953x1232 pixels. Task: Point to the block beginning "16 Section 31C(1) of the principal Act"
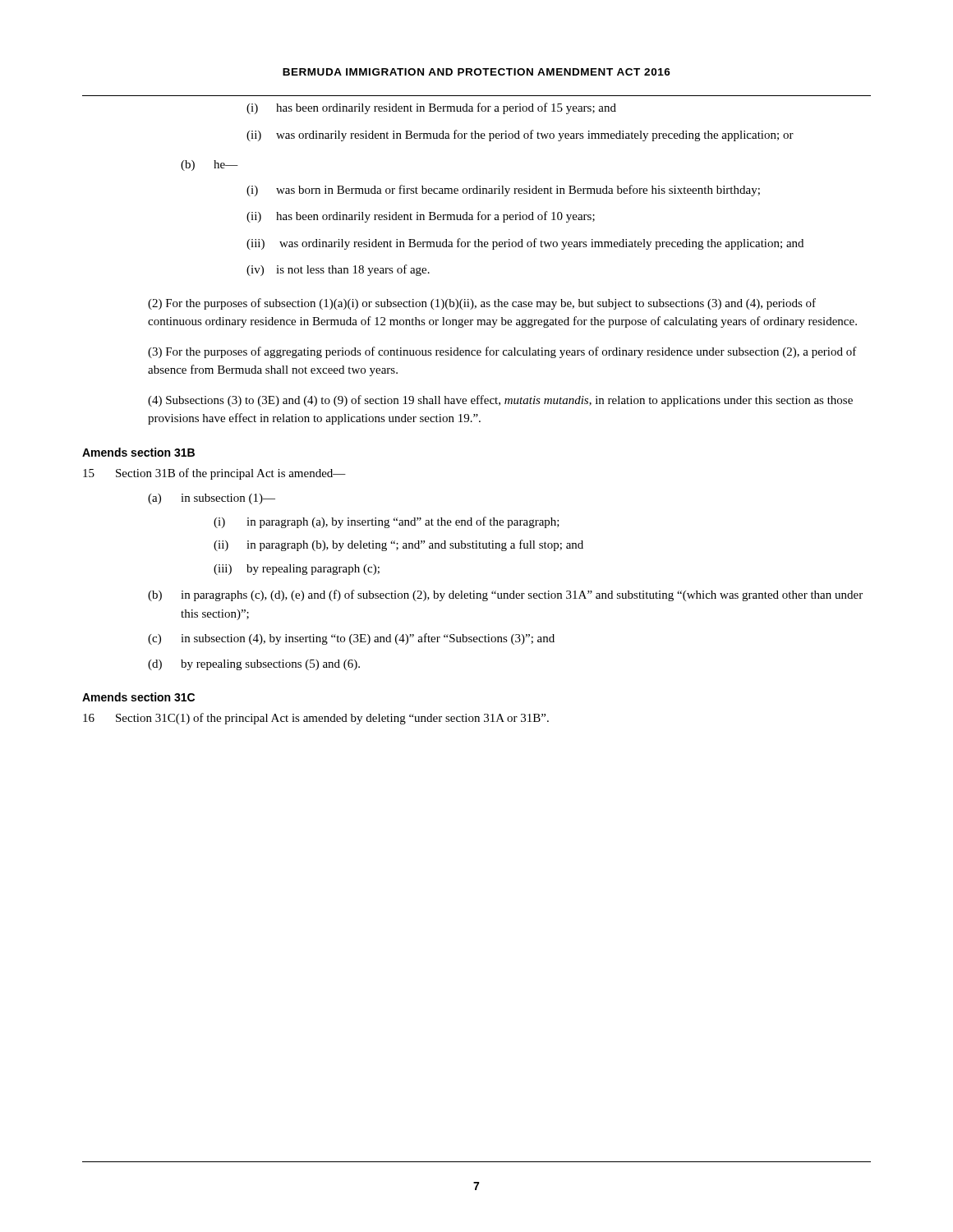[x=476, y=718]
